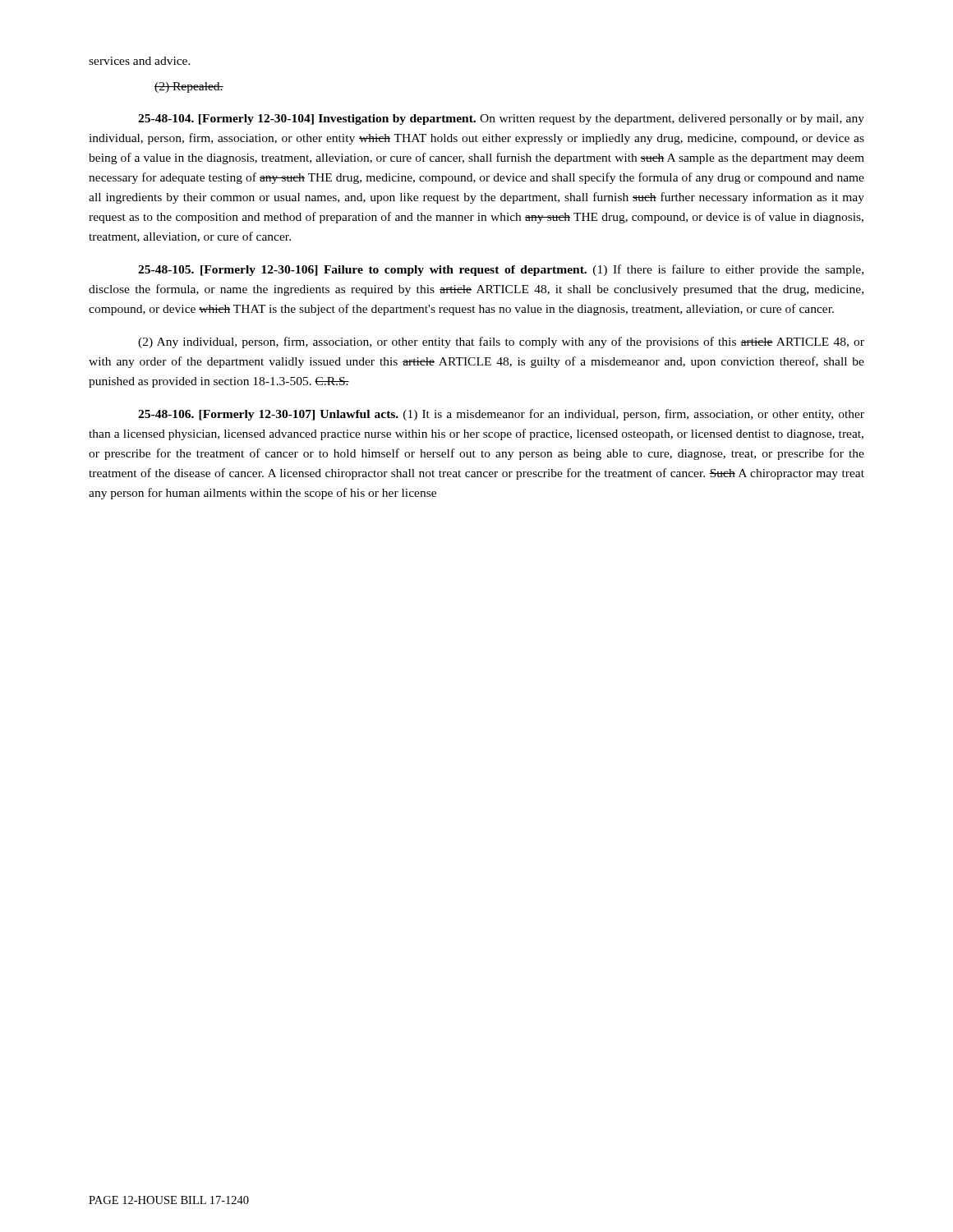Locate the text that reads "services and advice."
The image size is (953, 1232).
pos(140,60)
